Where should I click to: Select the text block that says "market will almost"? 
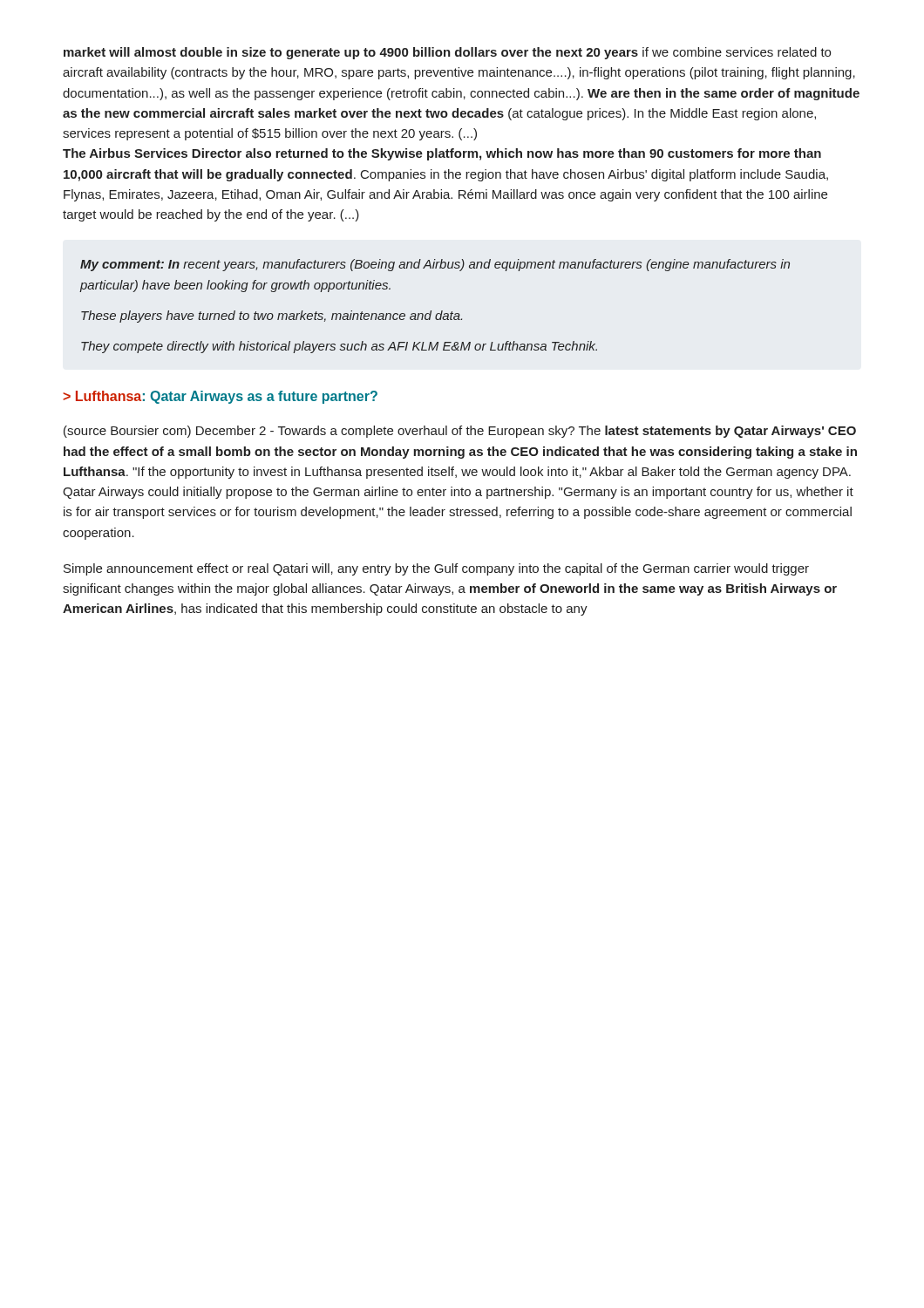click(461, 133)
